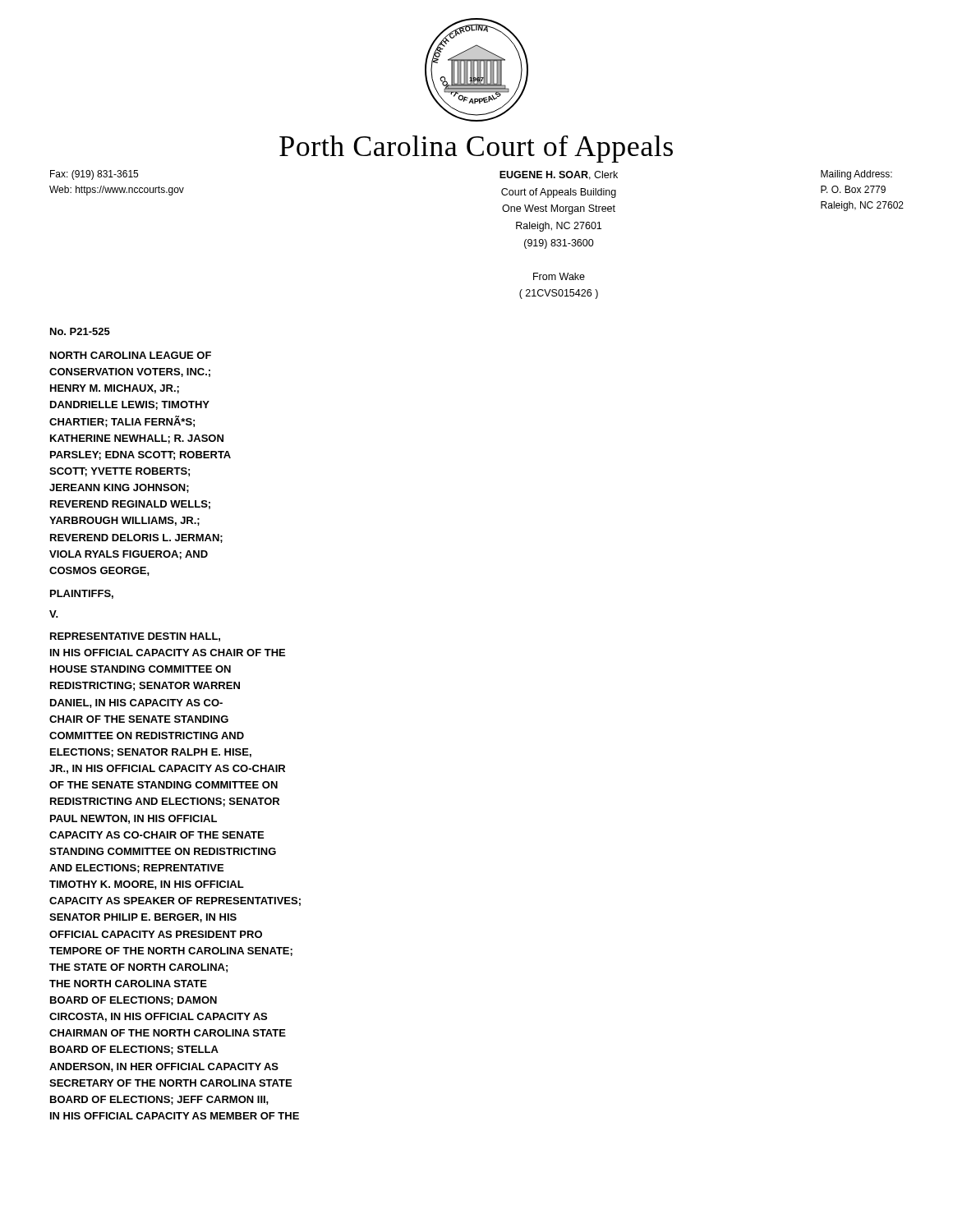953x1232 pixels.
Task: Point to "Porth Carolina Court of Appeals"
Action: click(476, 146)
